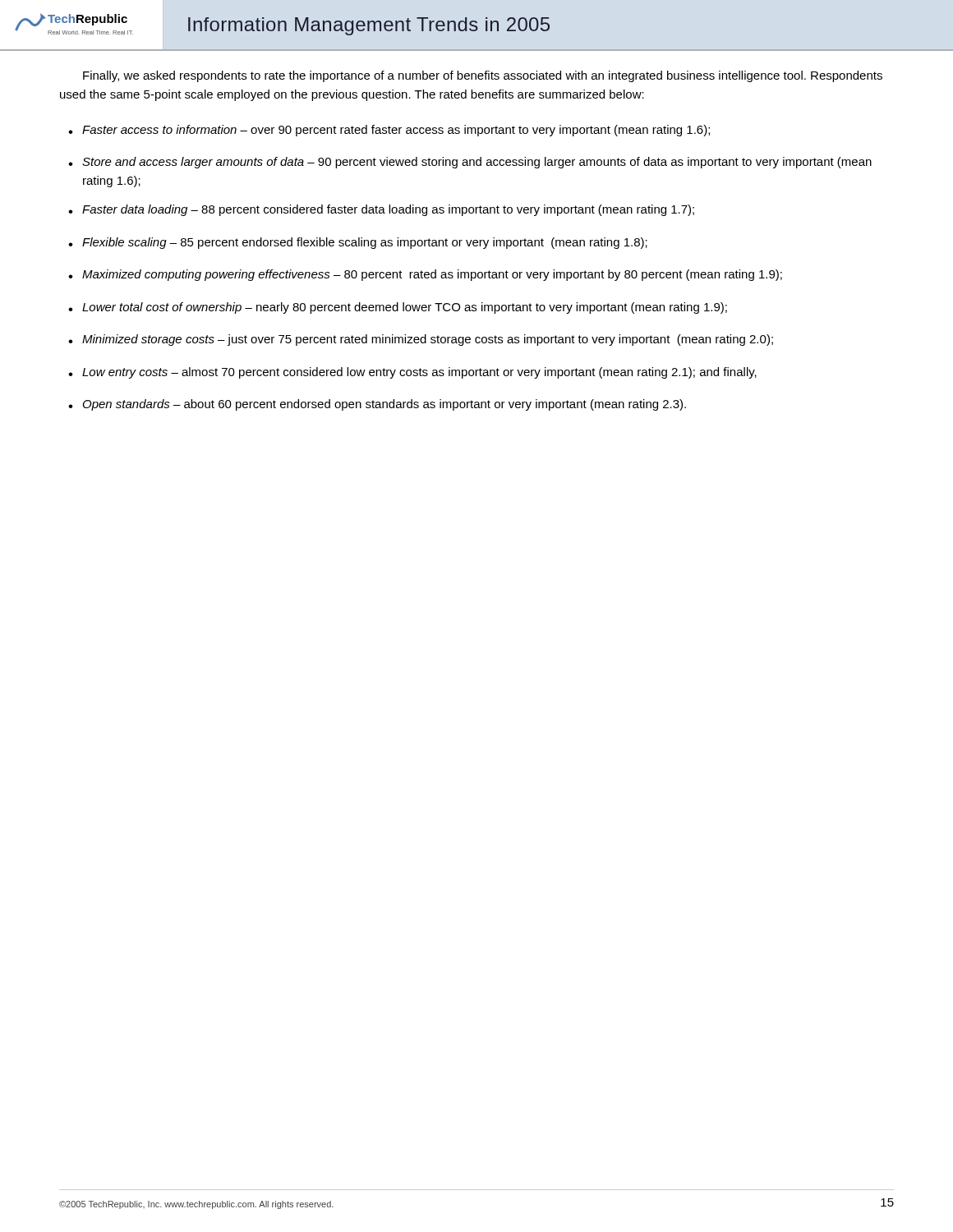This screenshot has height=1232, width=953.
Task: Find the block on this page that starts "• Low entry costs – almost 70 percent"
Action: coord(476,373)
